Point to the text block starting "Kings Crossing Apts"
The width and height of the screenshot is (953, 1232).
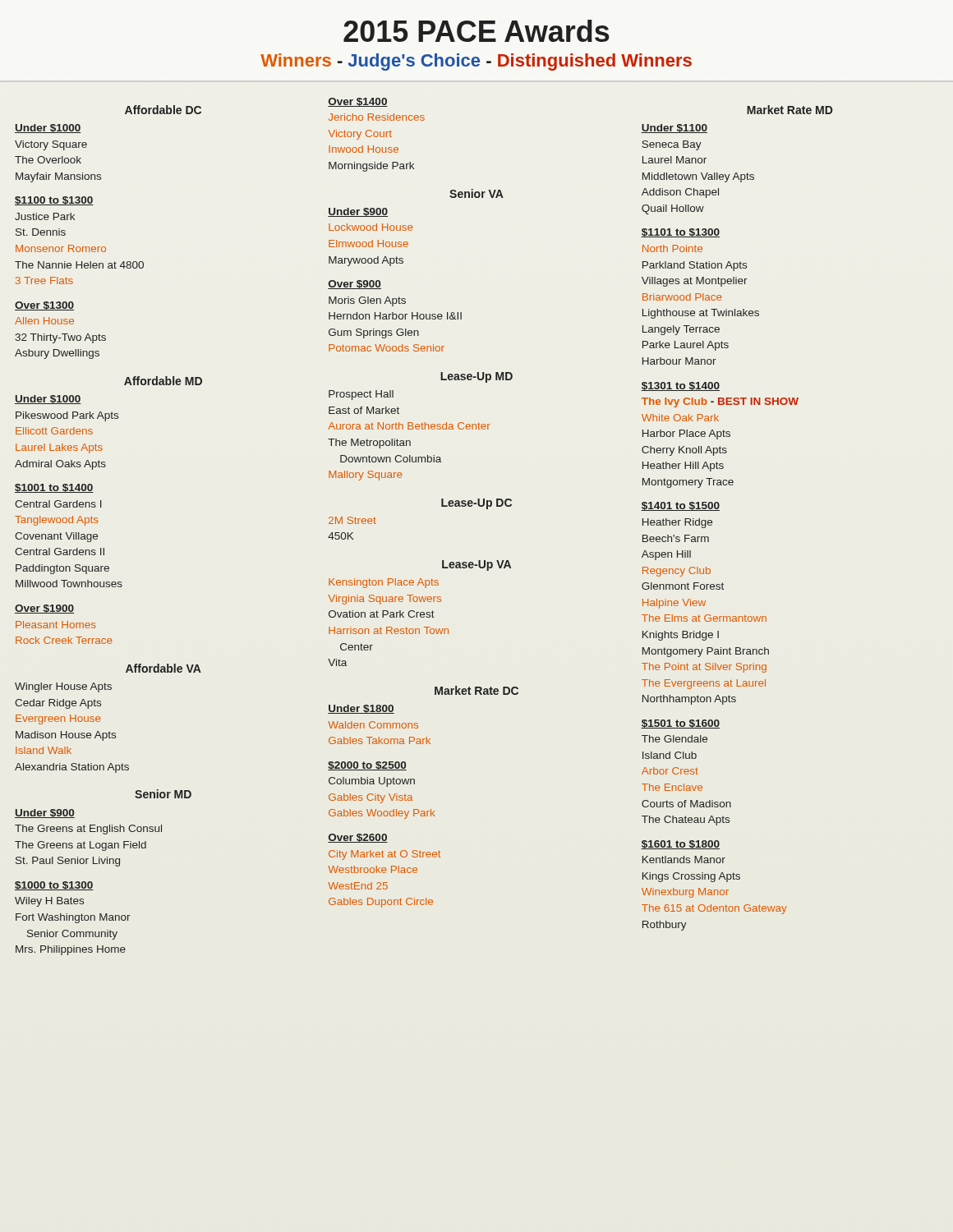(691, 876)
